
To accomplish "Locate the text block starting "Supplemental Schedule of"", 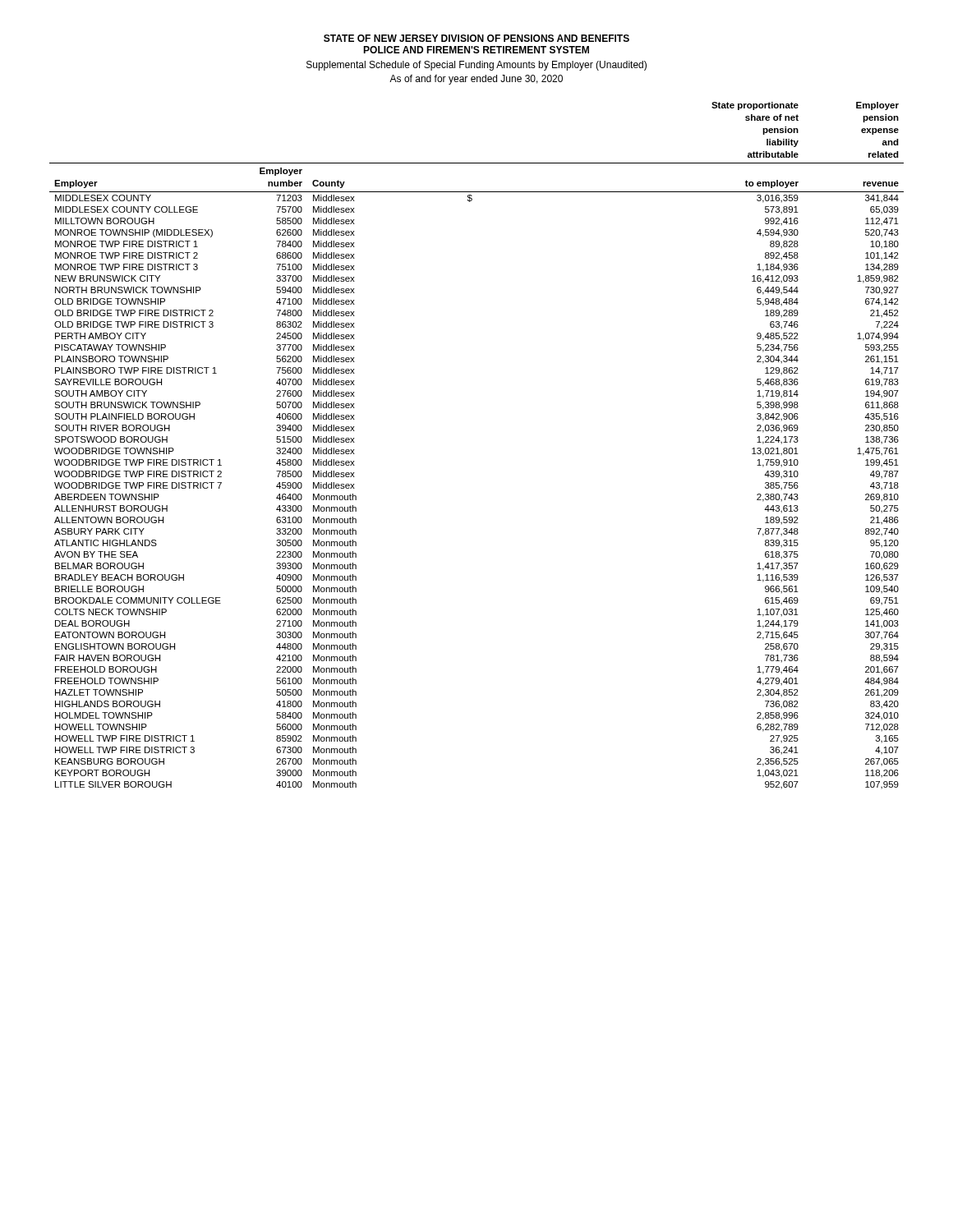I will [476, 65].
